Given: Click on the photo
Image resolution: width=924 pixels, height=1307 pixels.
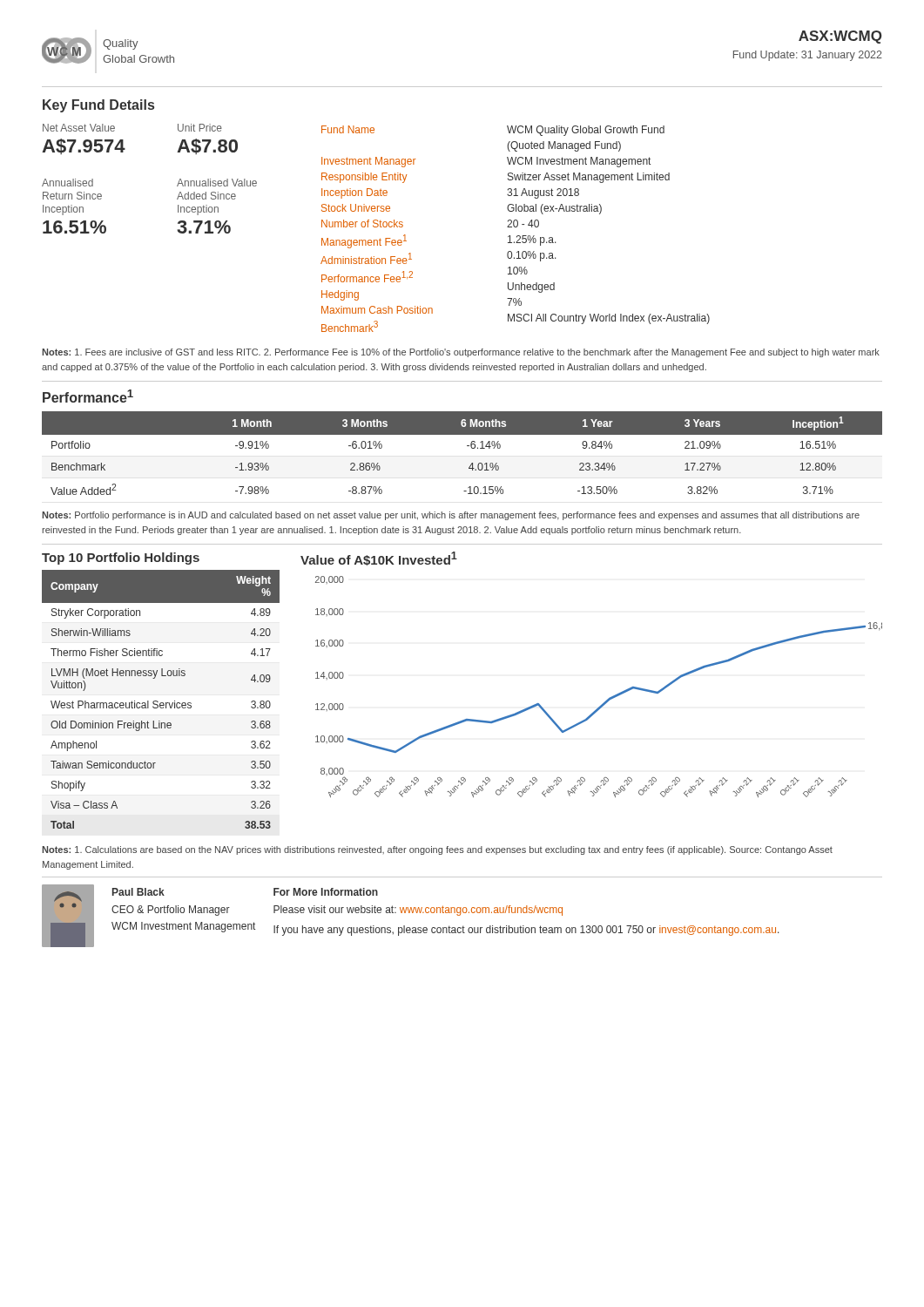Looking at the screenshot, I should (x=68, y=916).
